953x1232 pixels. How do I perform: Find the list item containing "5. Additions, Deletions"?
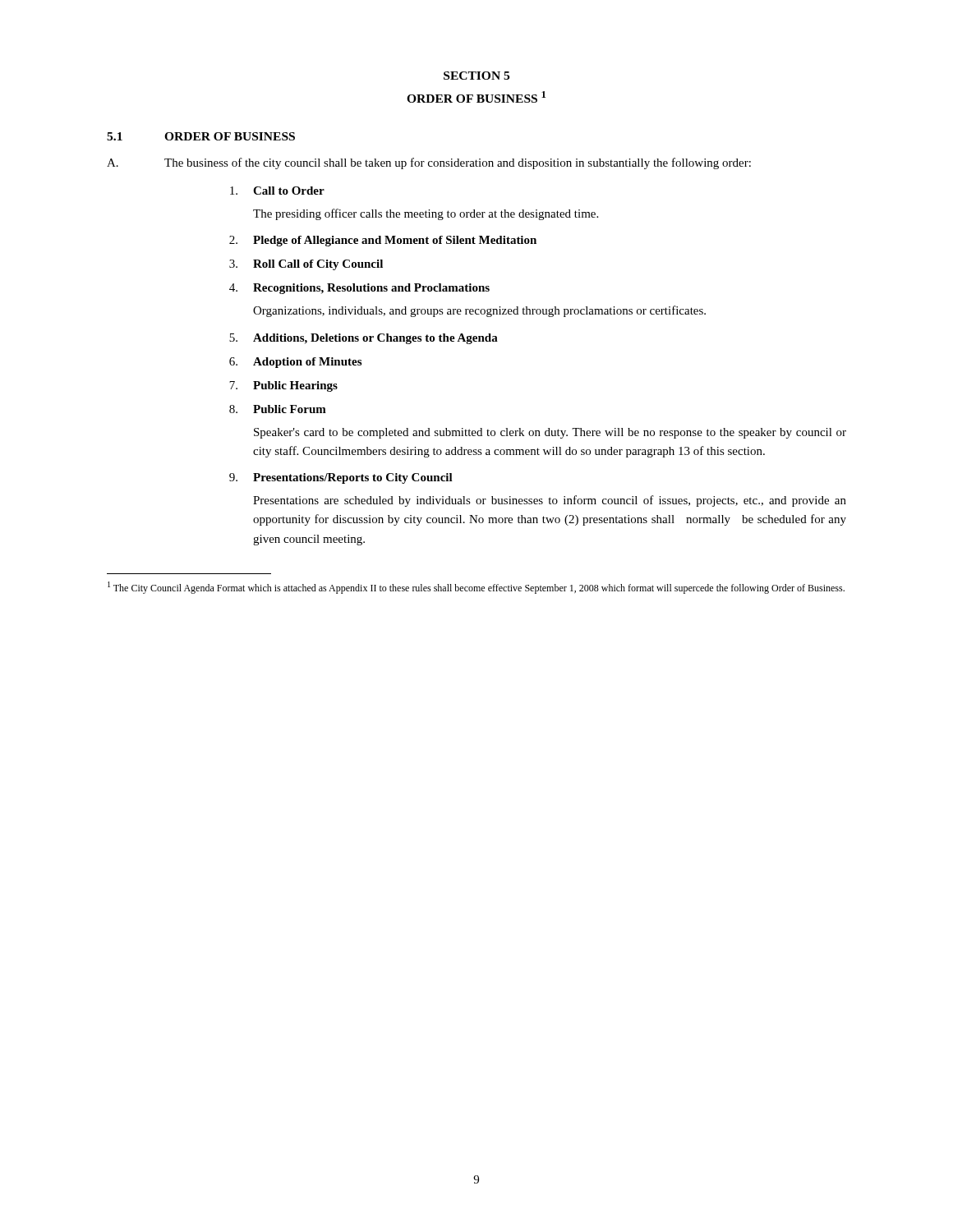[x=302, y=338]
